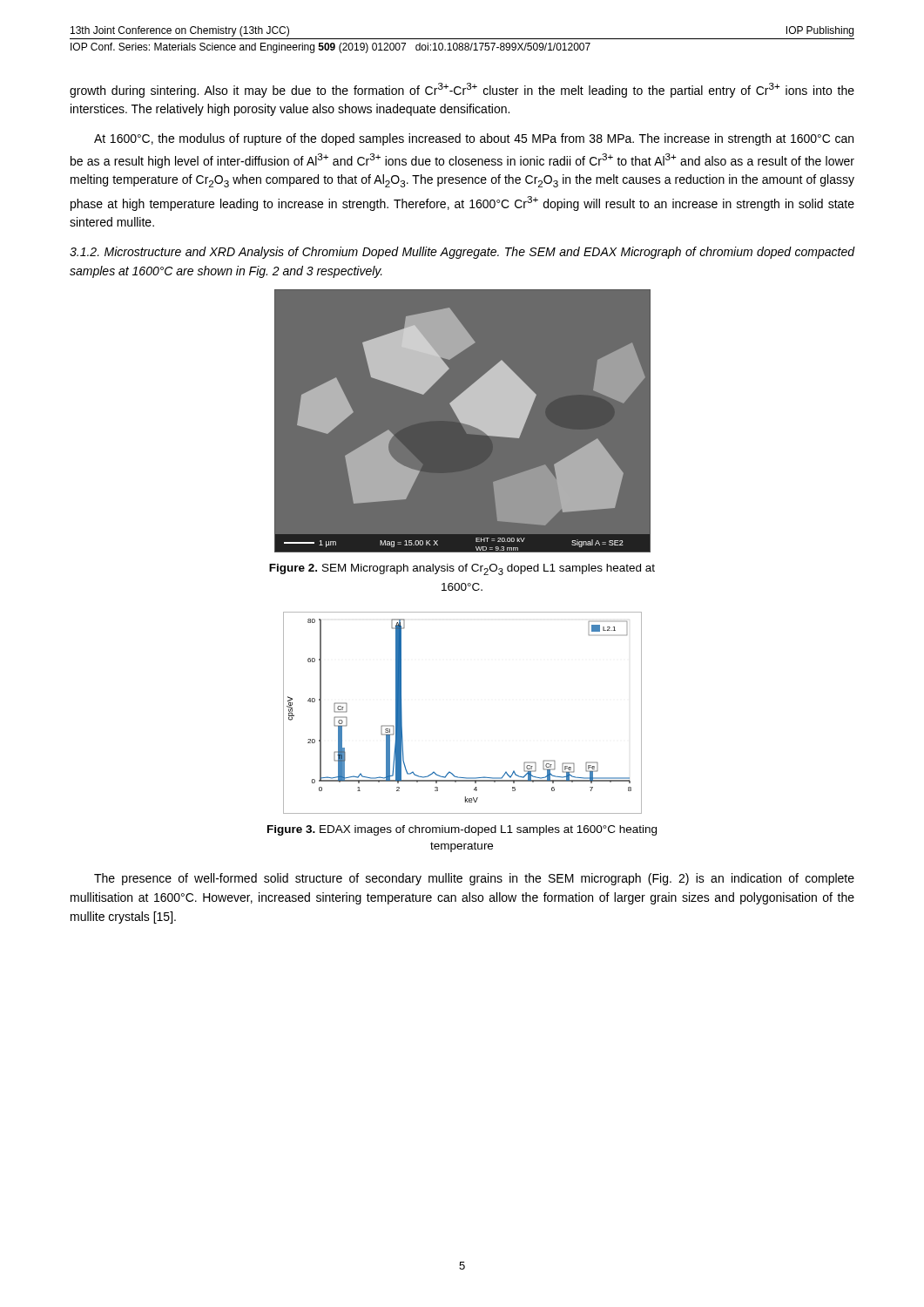
Task: Locate the text starting "Figure 2. SEM Micrograph"
Action: (462, 577)
